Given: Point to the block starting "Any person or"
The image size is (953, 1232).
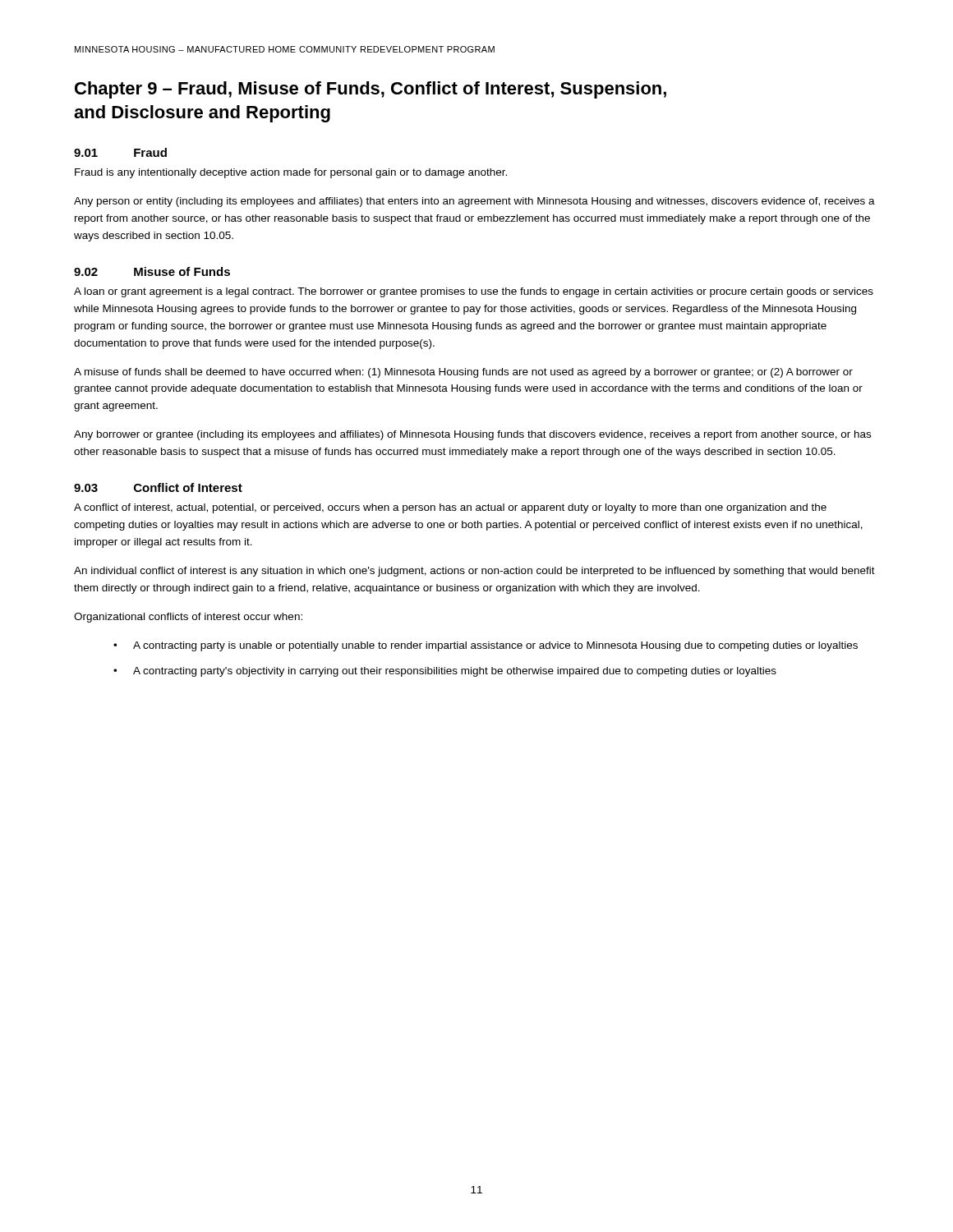Looking at the screenshot, I should pos(476,219).
